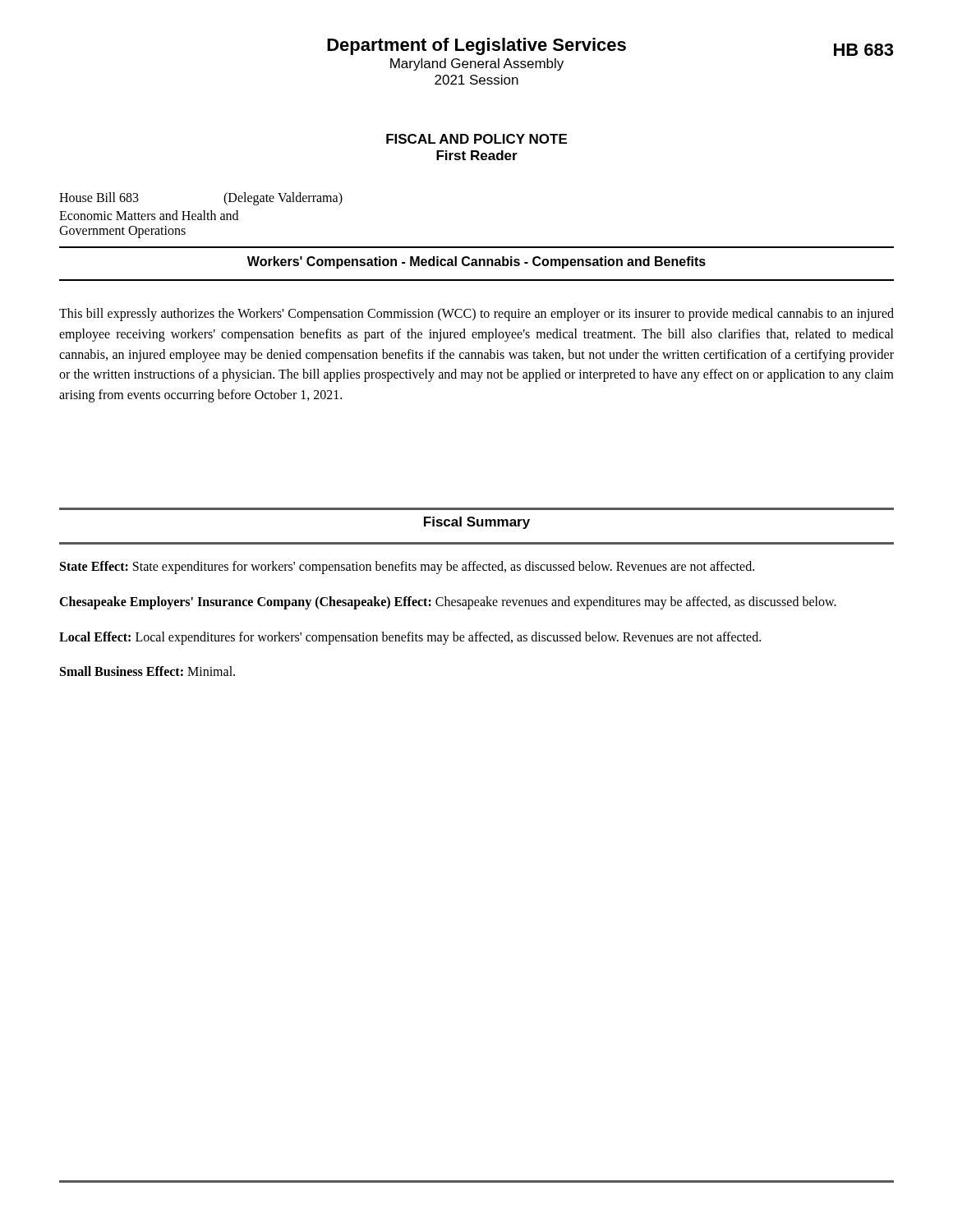
Task: Select the passage starting "This bill expressly"
Action: coord(476,354)
